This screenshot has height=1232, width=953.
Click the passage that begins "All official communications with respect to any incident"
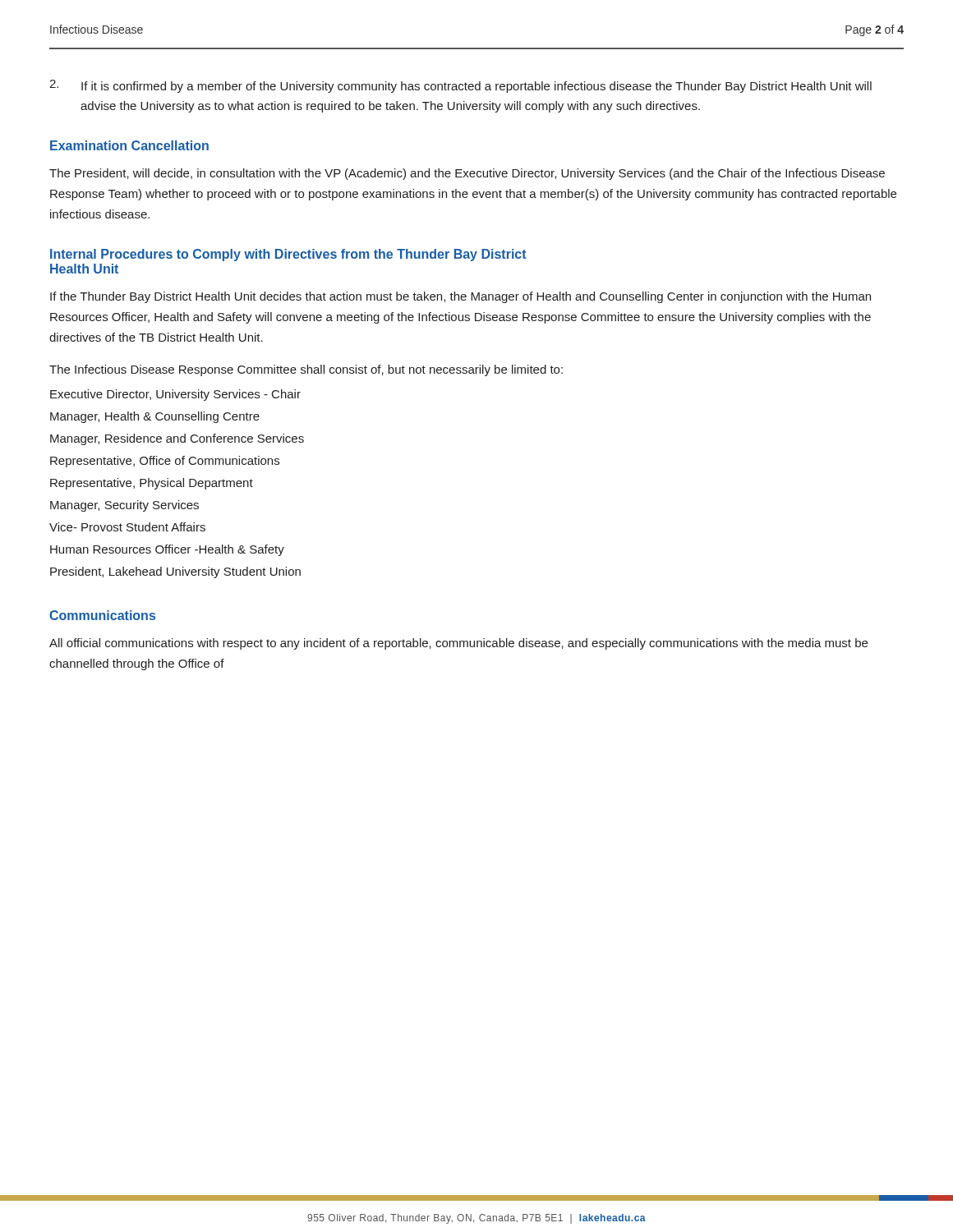(459, 653)
